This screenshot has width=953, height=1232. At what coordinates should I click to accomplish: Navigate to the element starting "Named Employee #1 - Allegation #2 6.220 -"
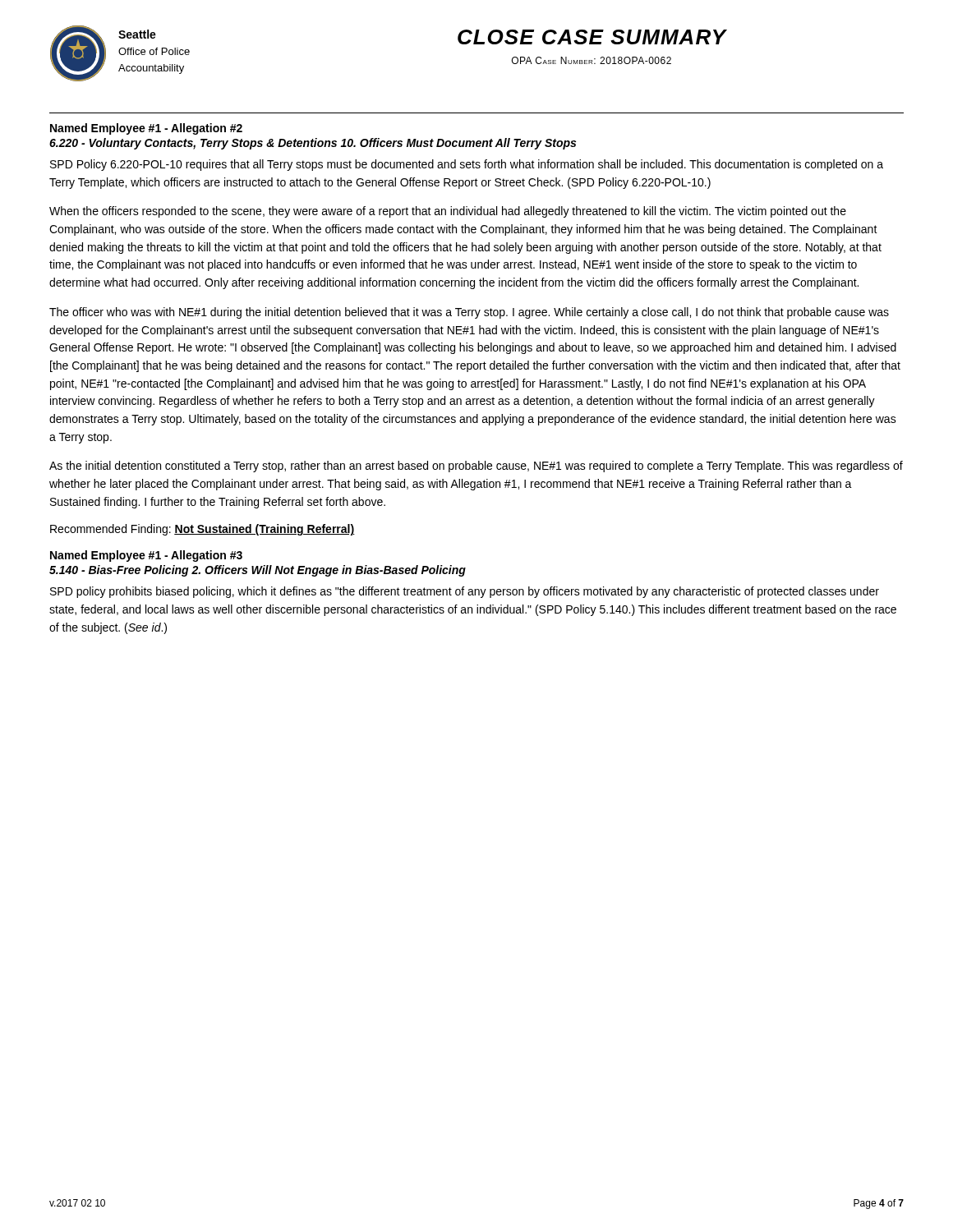click(476, 136)
